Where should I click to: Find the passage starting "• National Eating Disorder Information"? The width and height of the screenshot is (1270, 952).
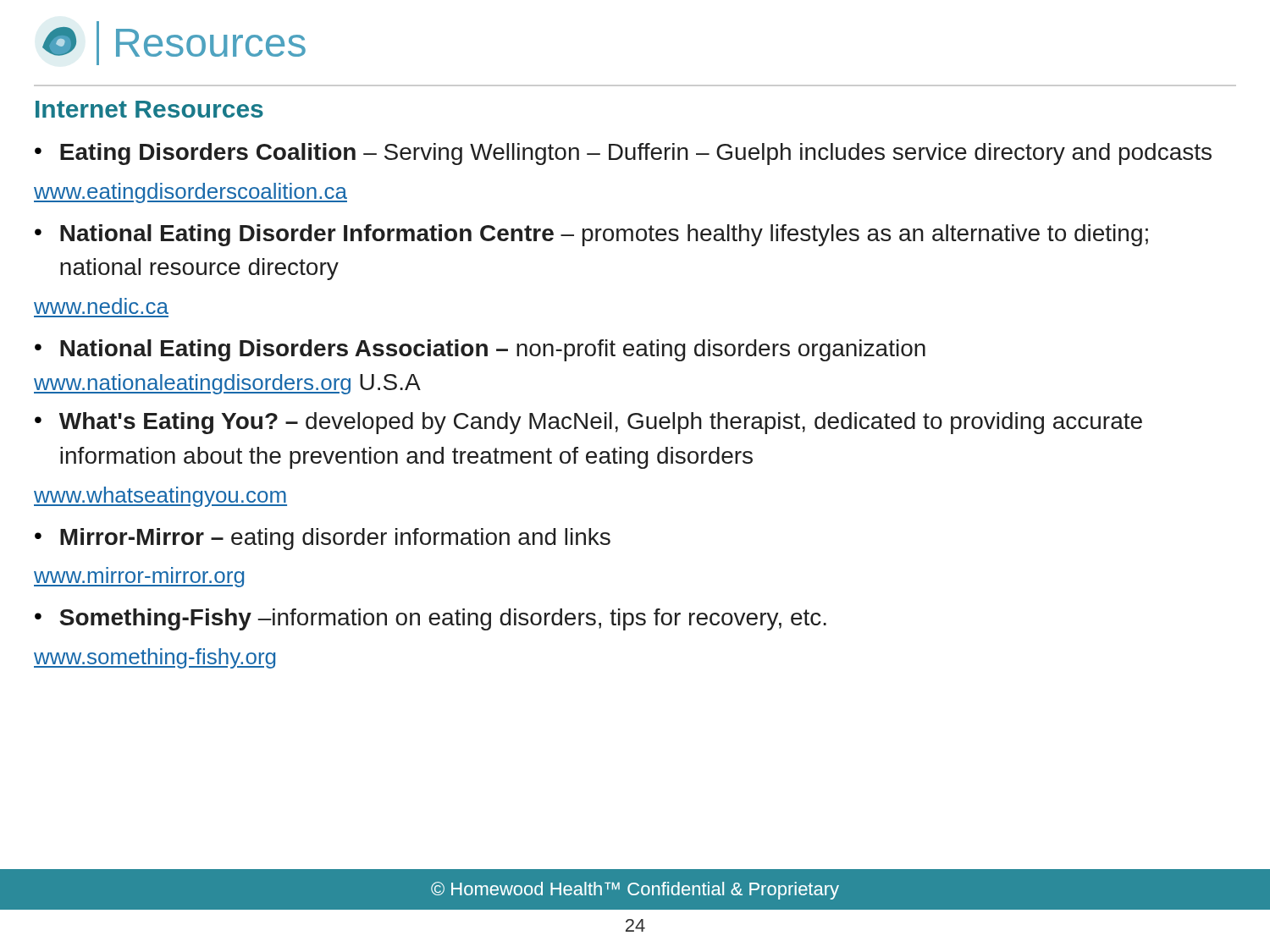tap(635, 251)
